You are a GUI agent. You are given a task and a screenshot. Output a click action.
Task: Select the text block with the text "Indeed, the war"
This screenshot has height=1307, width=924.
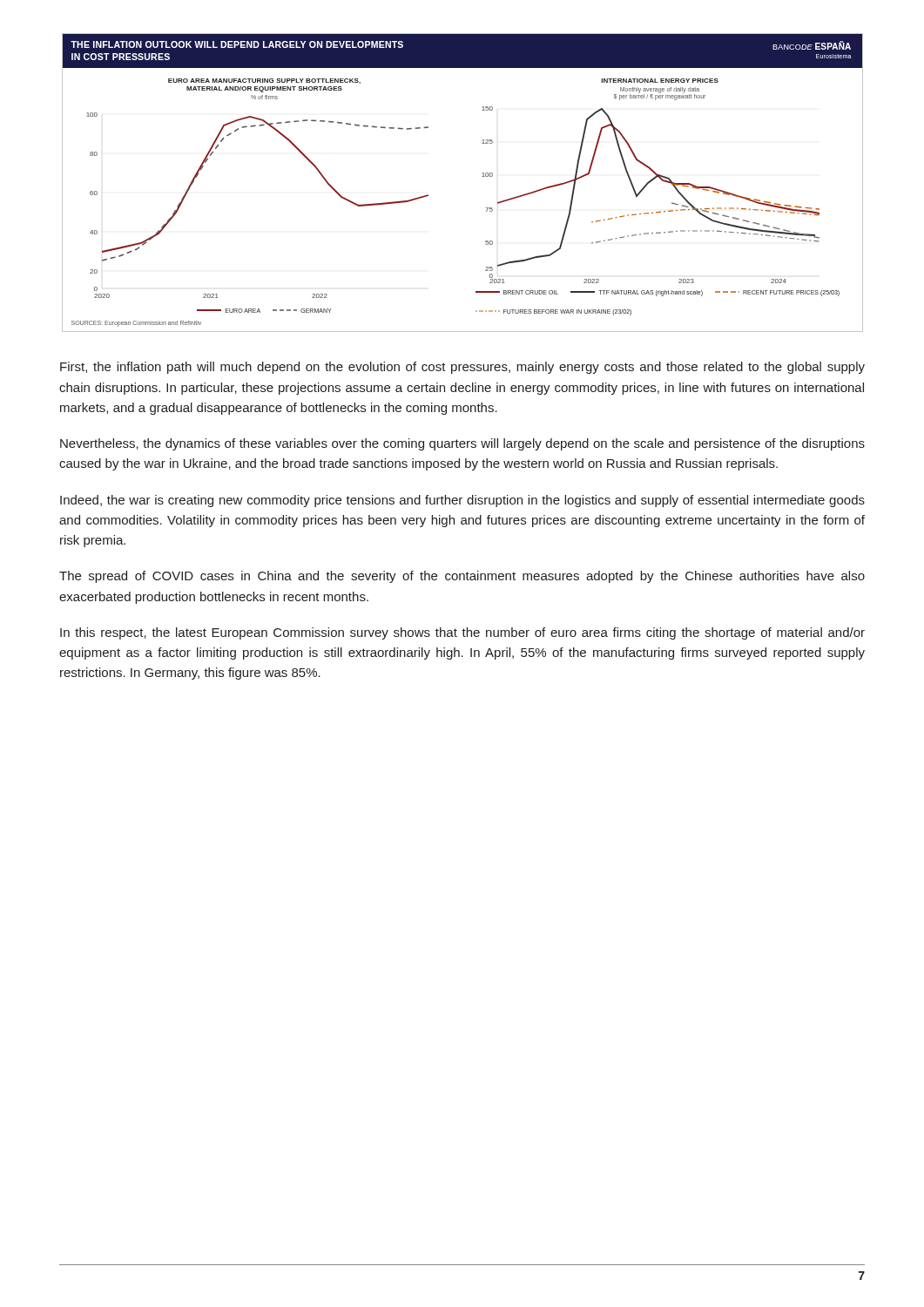(x=462, y=520)
